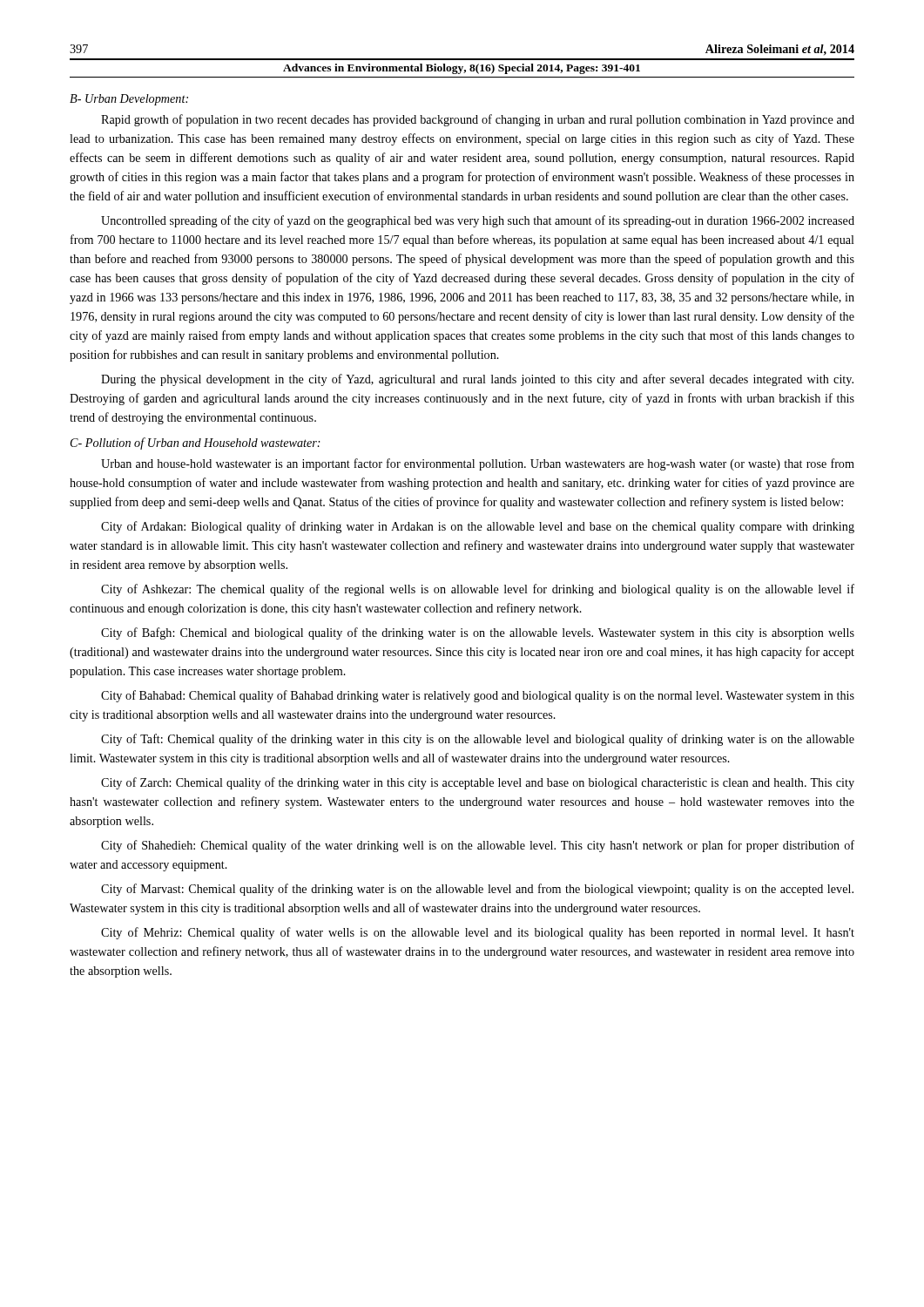The width and height of the screenshot is (924, 1307).
Task: Find the text block with the text "City of Marvast:"
Action: [x=462, y=898]
